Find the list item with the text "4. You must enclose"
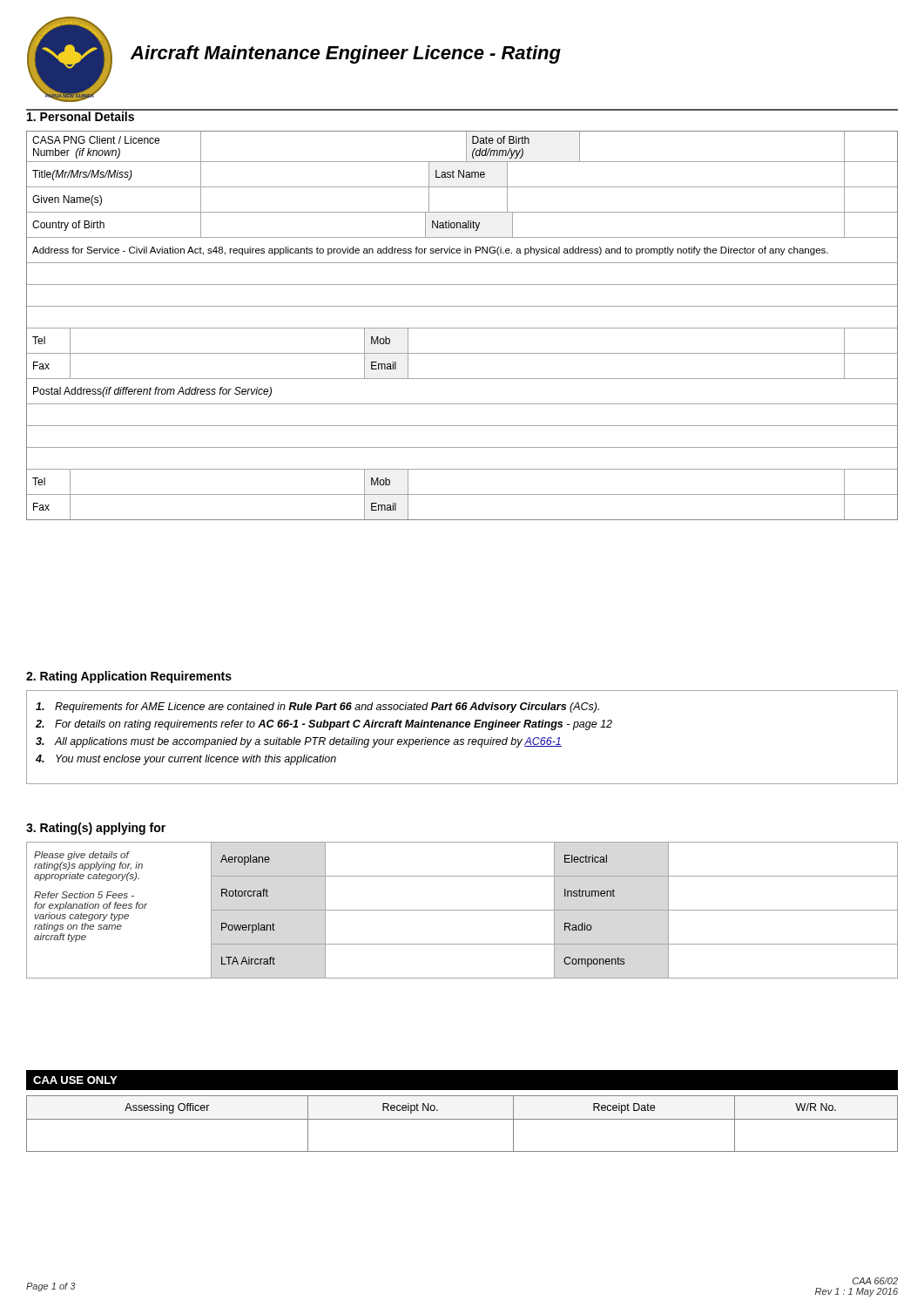Viewport: 924px width, 1307px height. pyautogui.click(x=186, y=760)
